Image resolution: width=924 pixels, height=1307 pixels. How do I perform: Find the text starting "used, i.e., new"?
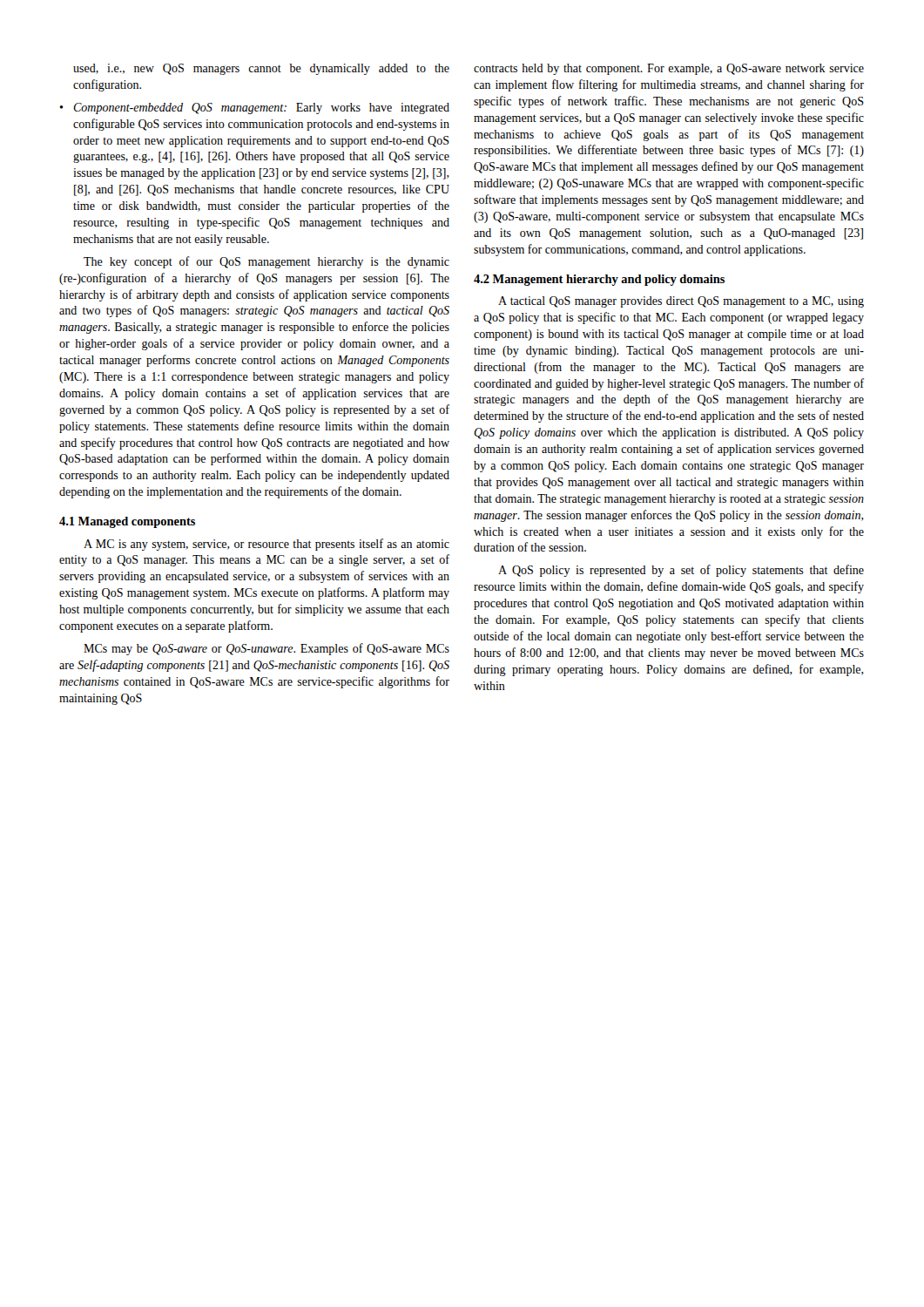(x=254, y=78)
